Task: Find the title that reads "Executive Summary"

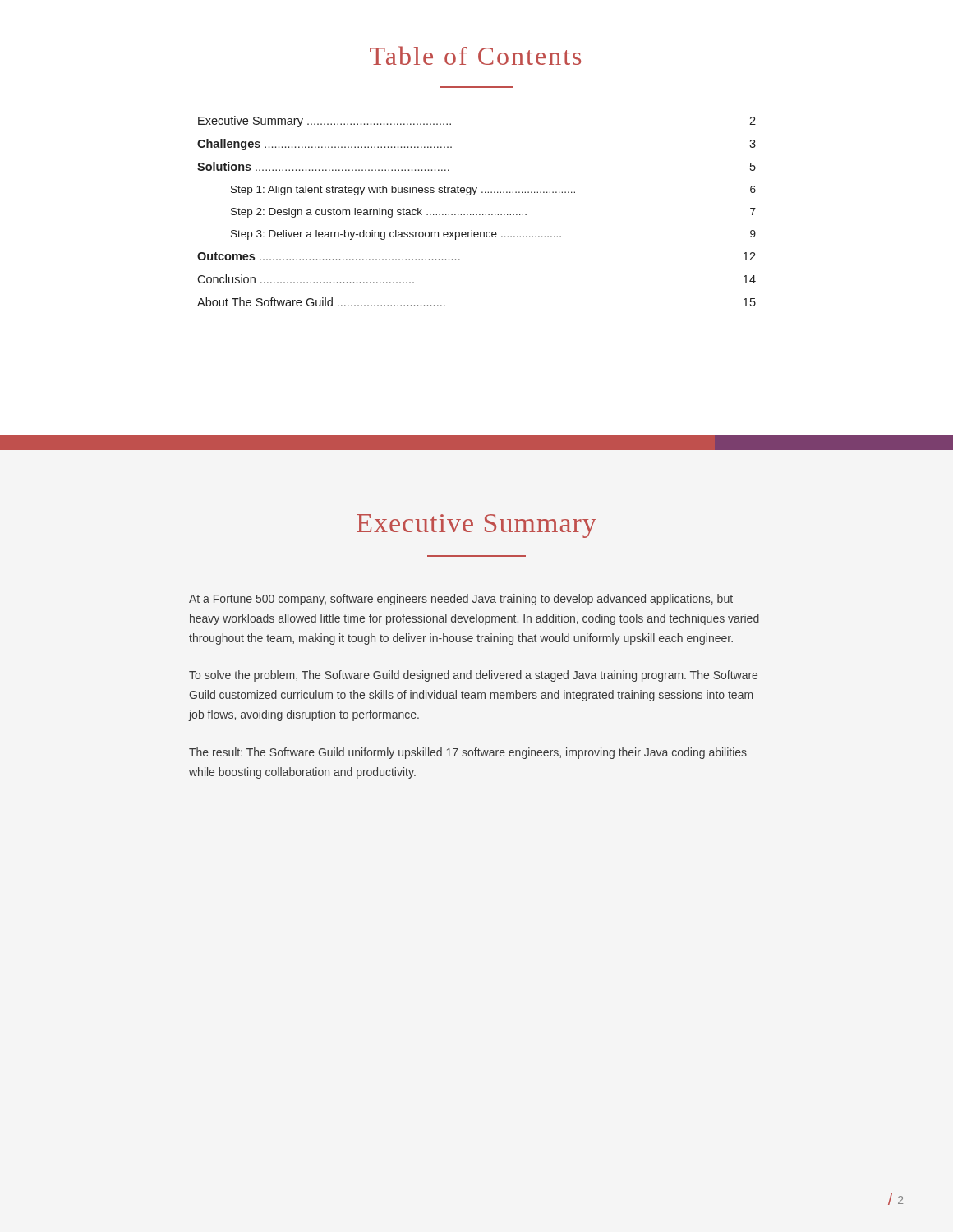Action: point(476,532)
